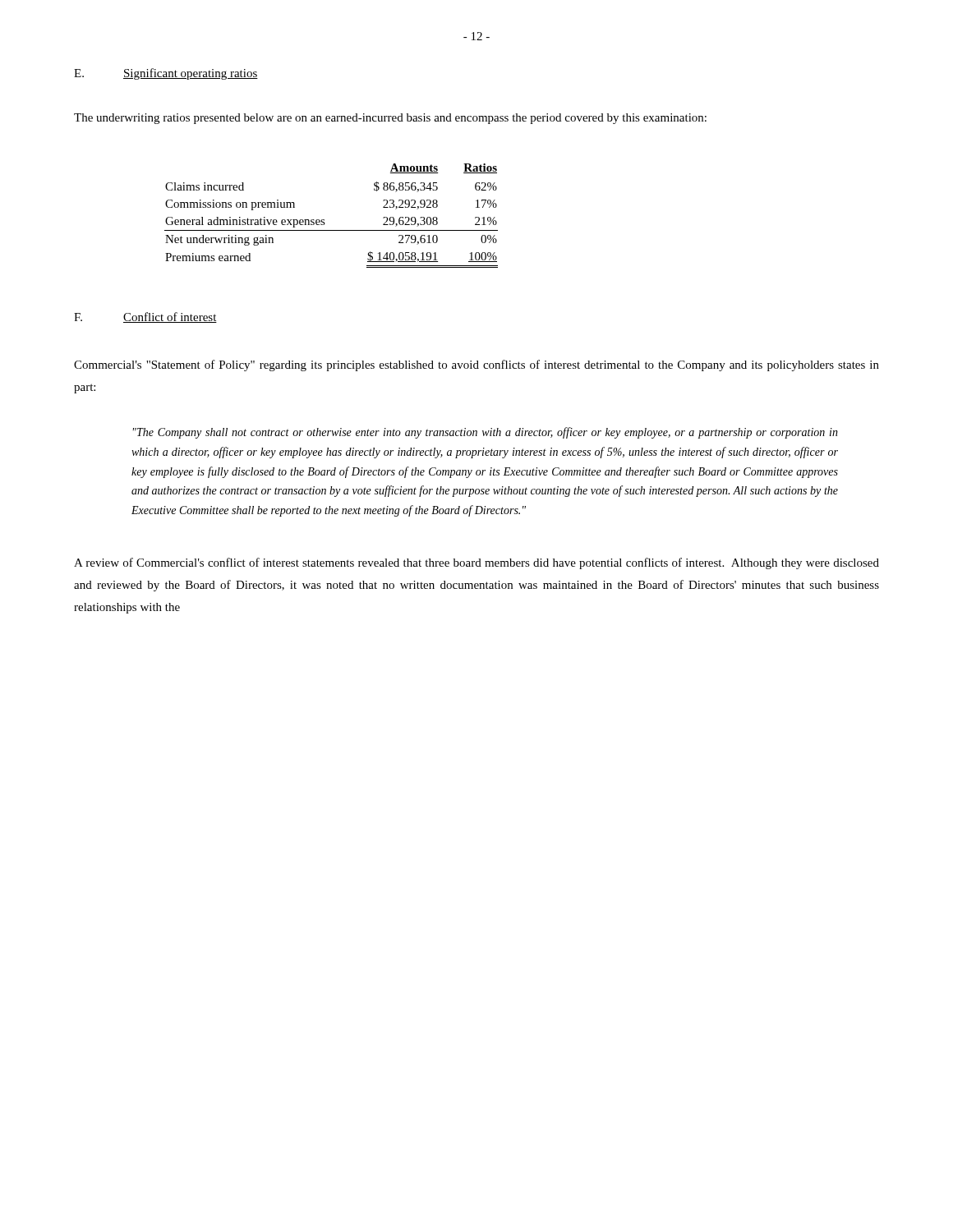This screenshot has height=1232, width=953.
Task: Point to "E. Significant operating ratios"
Action: 166,73
